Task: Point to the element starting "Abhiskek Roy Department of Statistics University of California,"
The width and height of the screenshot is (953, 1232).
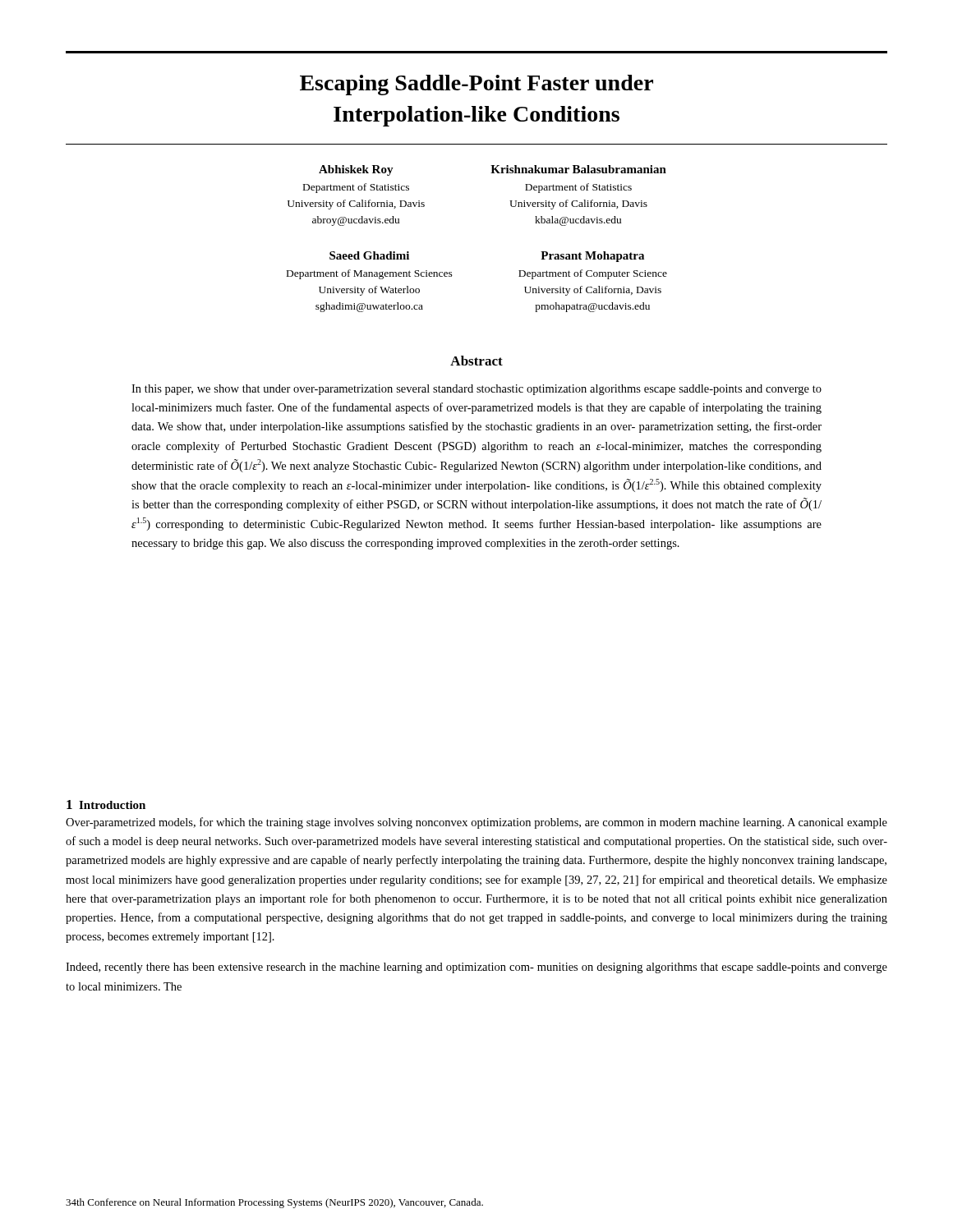Action: click(356, 194)
